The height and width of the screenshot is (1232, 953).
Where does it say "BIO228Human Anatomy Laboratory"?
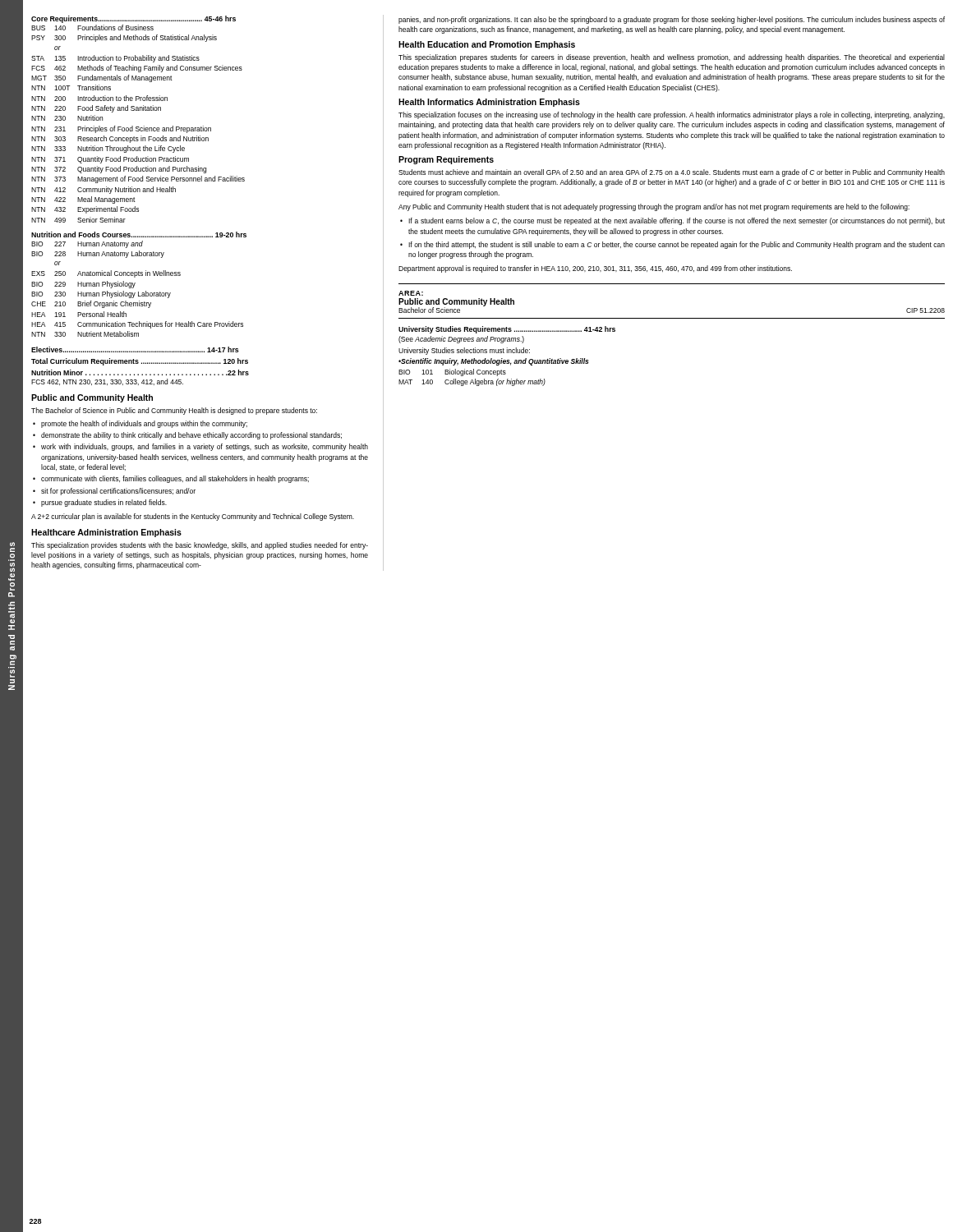[x=98, y=254]
